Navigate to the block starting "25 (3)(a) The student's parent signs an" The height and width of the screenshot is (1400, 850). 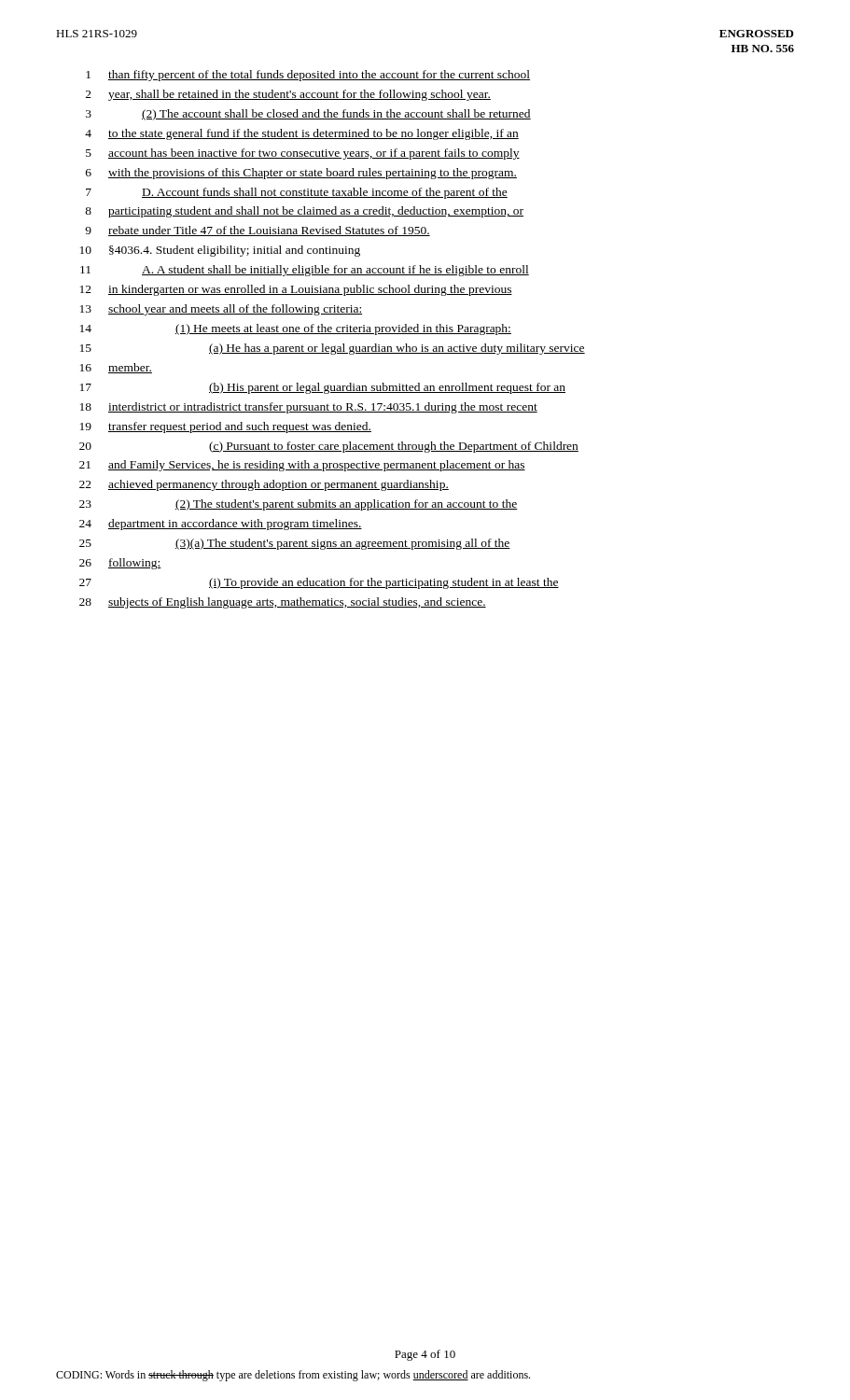coord(425,544)
